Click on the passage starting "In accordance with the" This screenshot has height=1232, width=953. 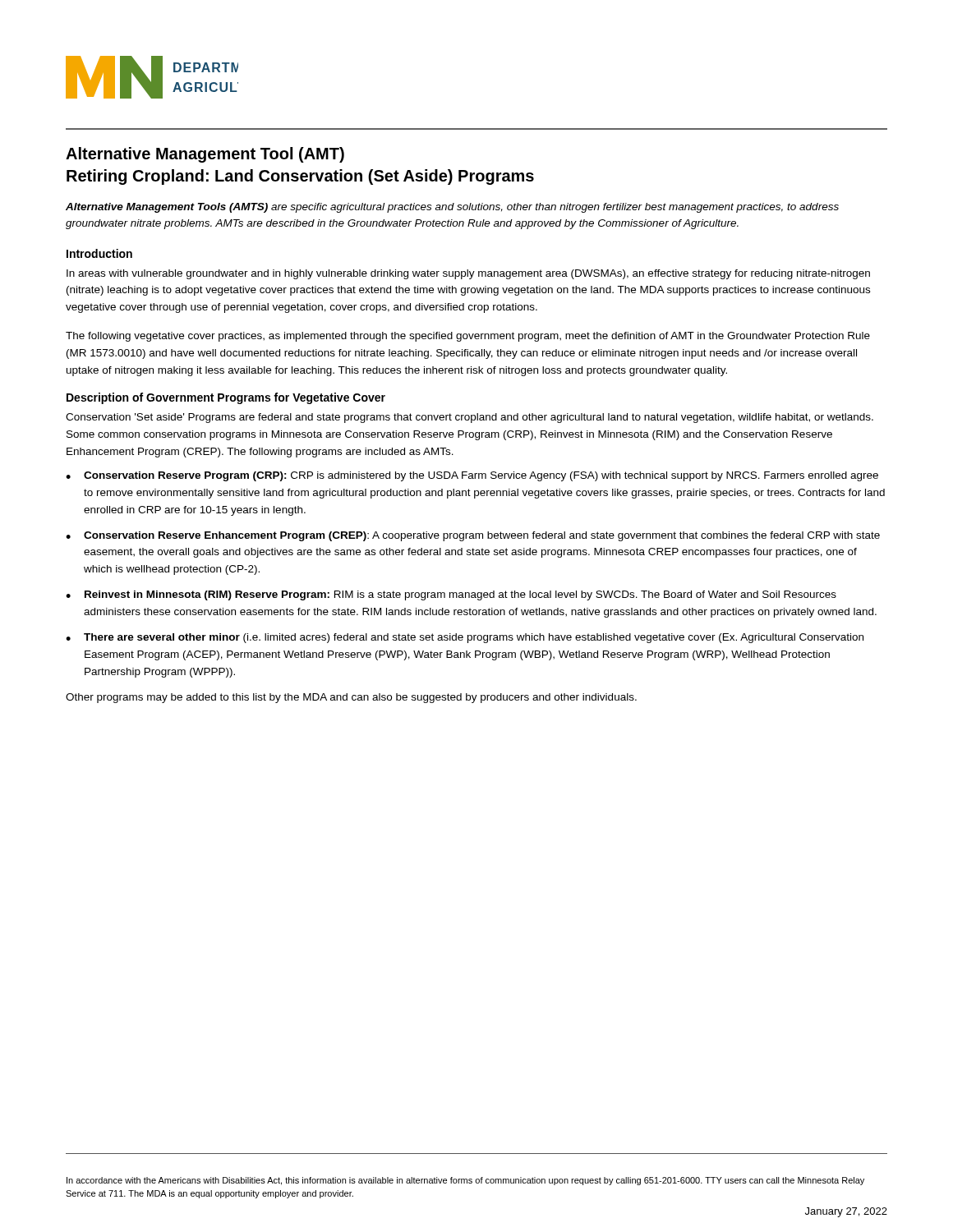tap(465, 1187)
